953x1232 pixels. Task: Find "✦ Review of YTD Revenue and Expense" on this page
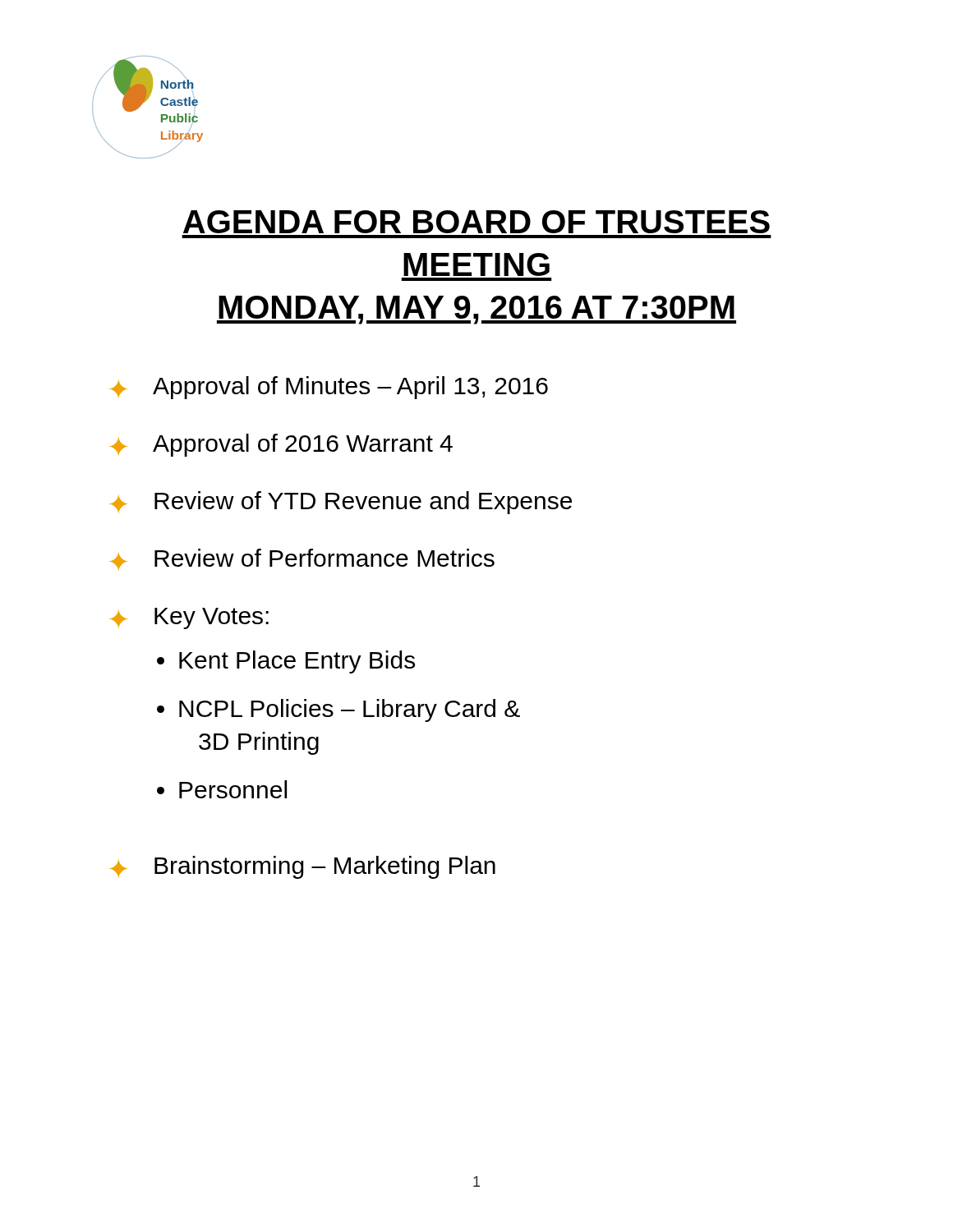pyautogui.click(x=485, y=504)
